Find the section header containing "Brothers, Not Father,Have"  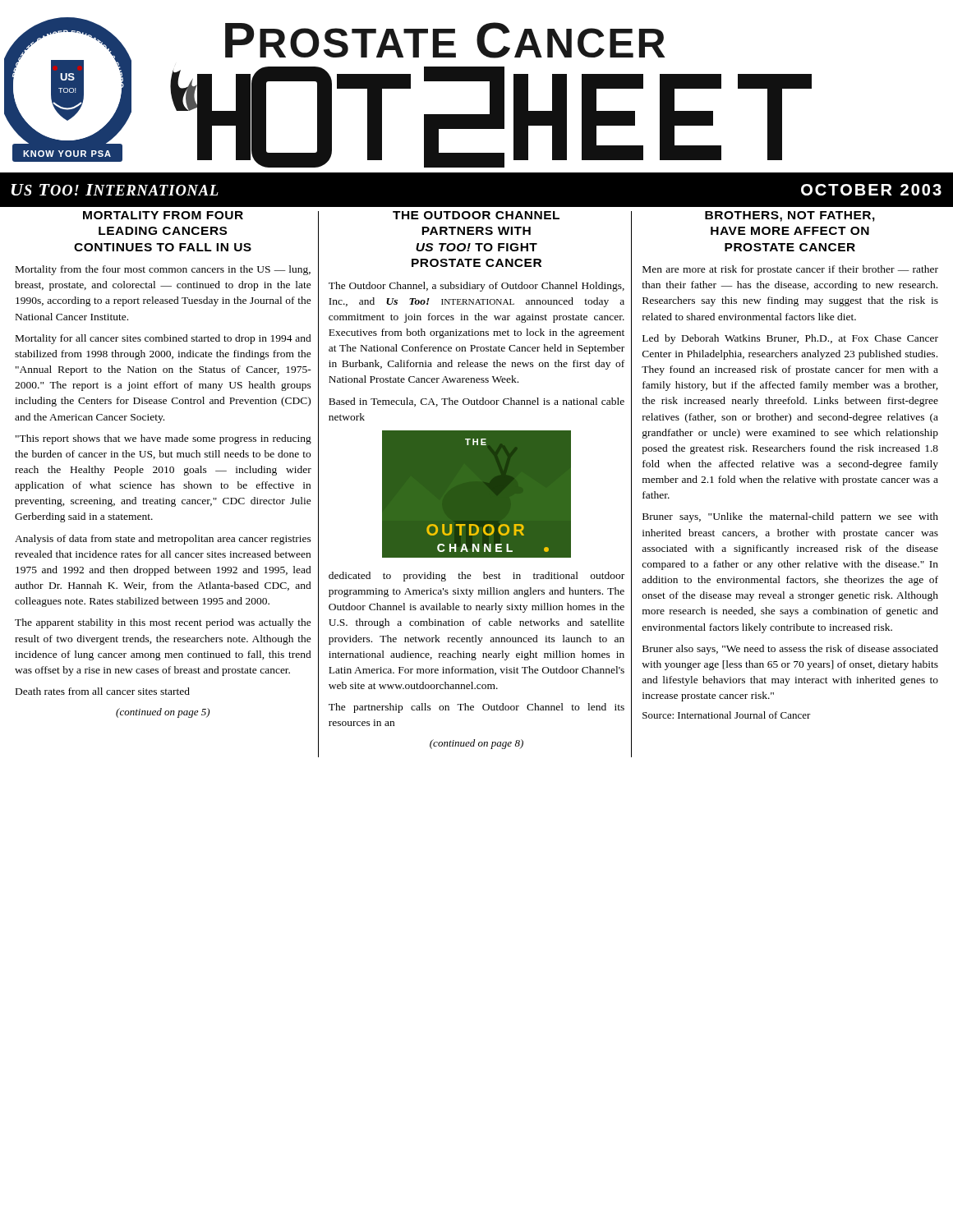coord(790,231)
